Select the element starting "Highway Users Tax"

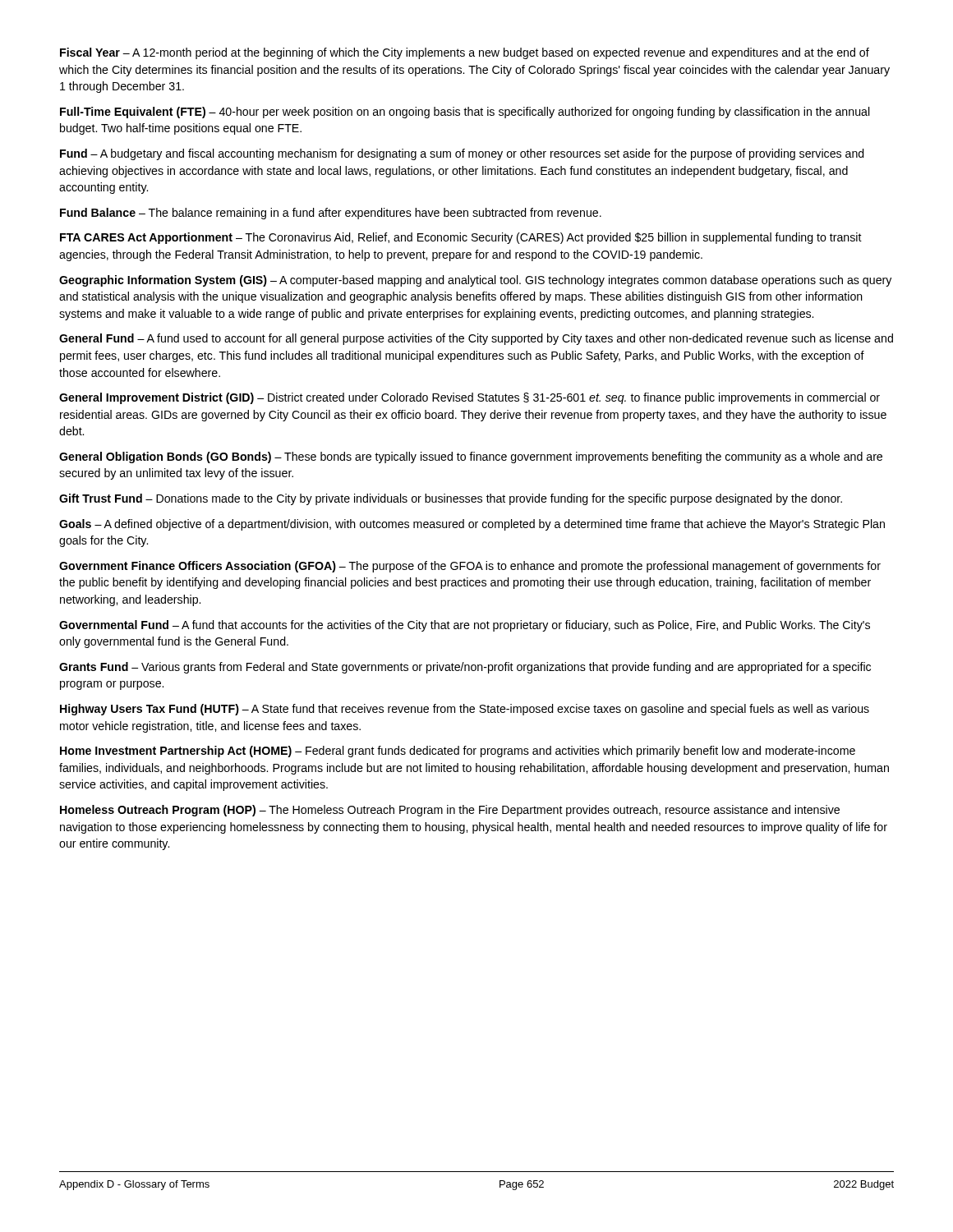476,718
